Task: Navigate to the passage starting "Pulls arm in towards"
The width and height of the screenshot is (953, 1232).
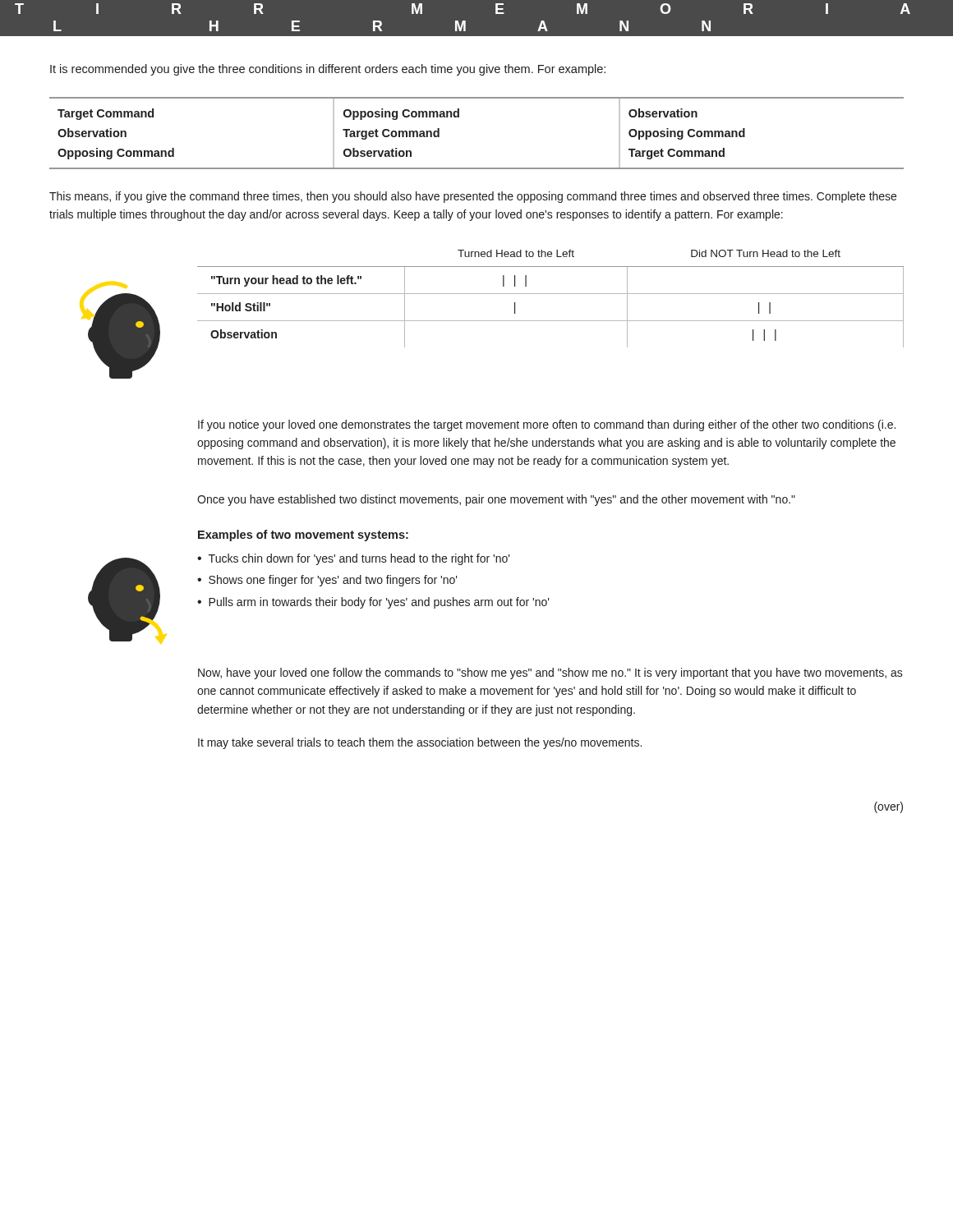Action: (x=379, y=602)
